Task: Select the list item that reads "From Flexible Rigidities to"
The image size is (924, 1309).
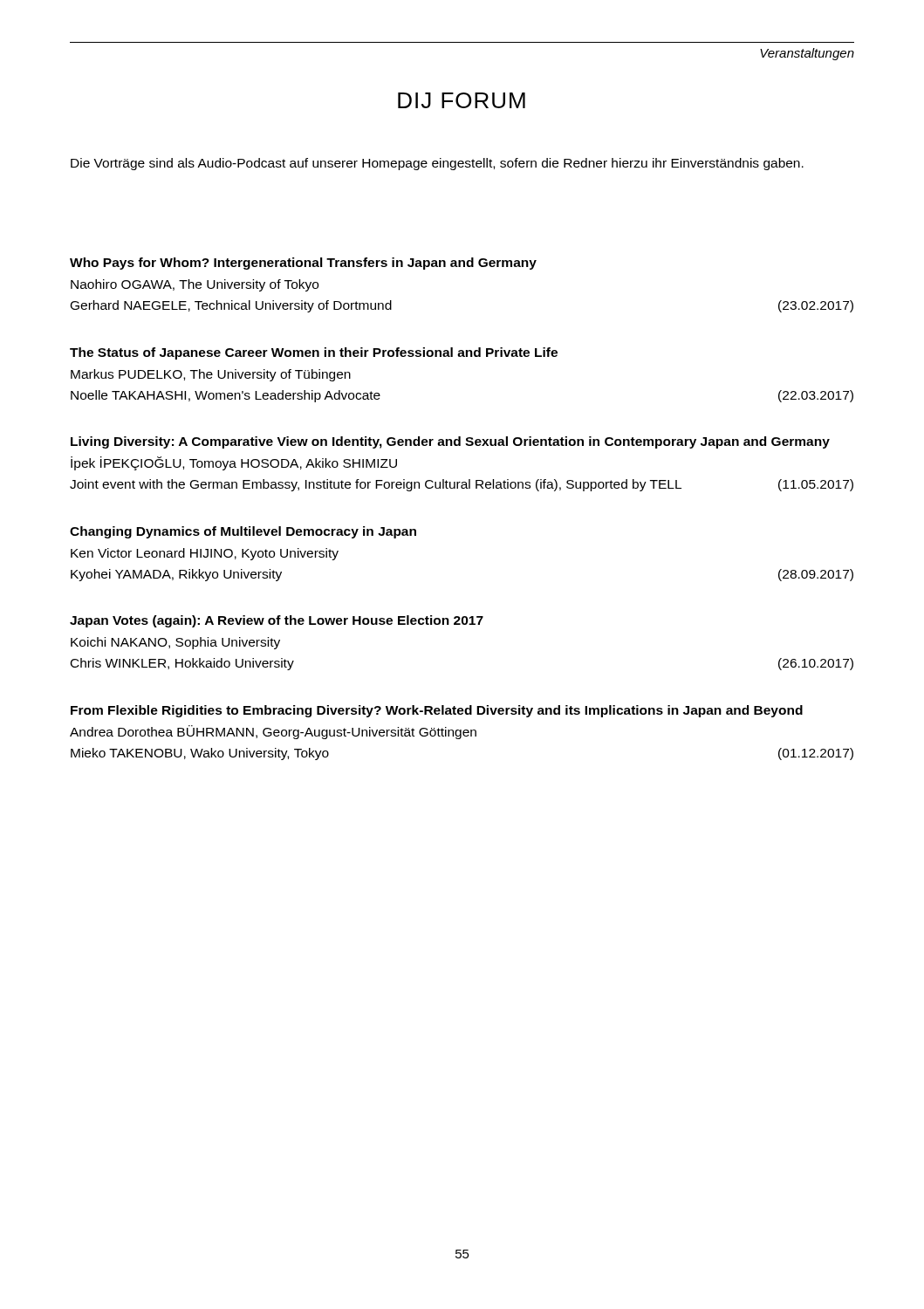Action: tap(462, 732)
